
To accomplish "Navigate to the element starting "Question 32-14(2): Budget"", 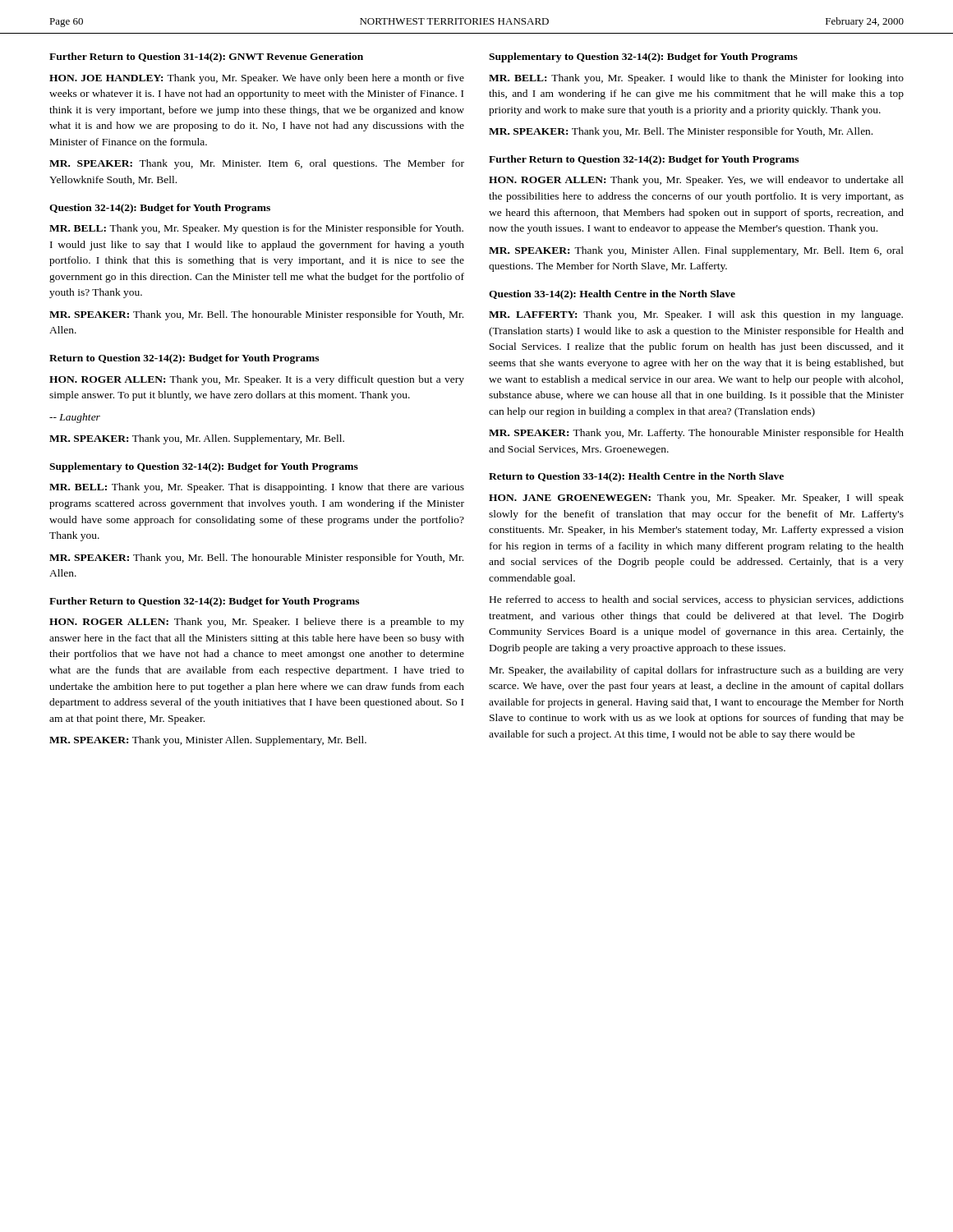I will click(160, 207).
